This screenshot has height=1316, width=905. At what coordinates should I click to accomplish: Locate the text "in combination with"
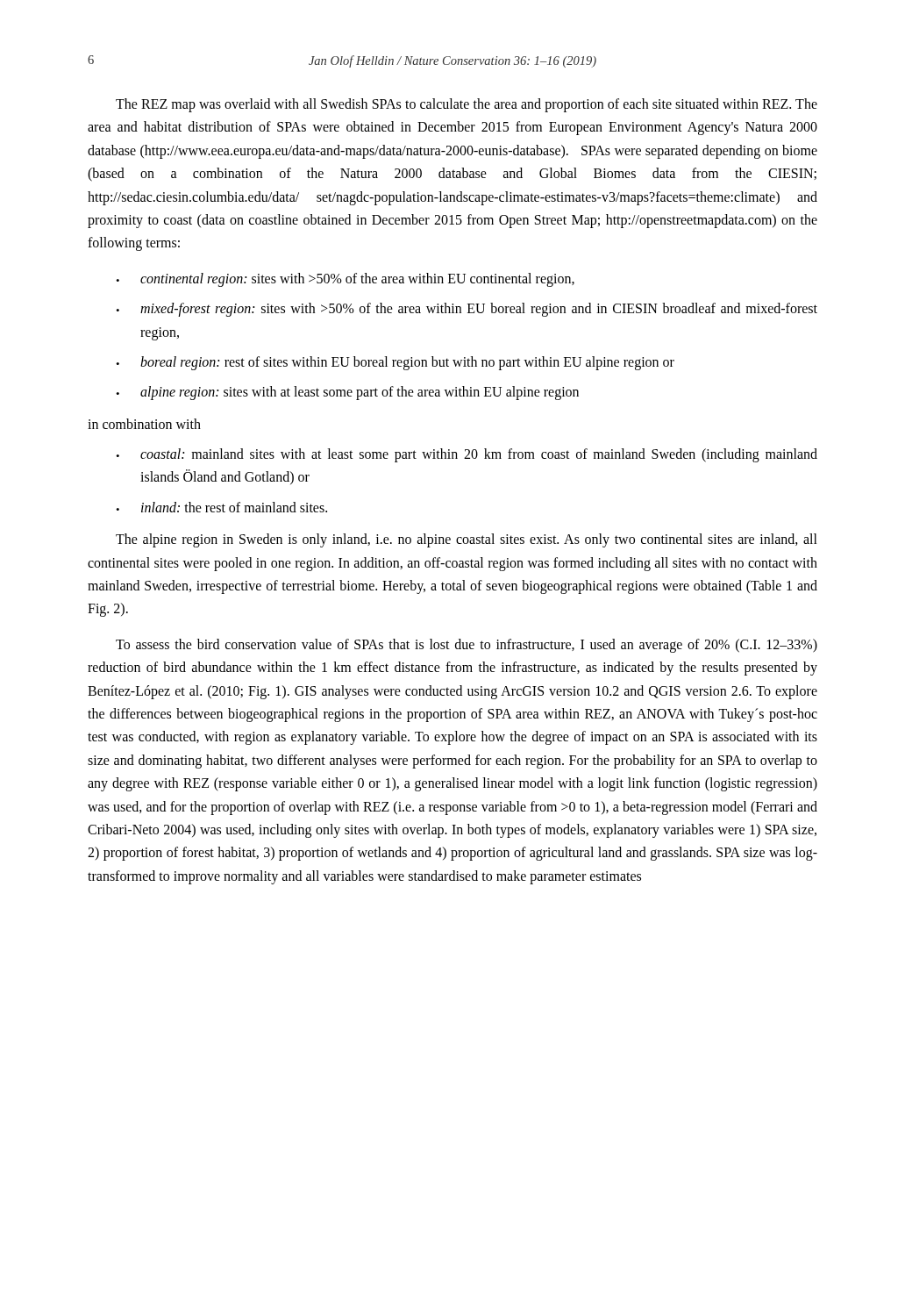coord(144,424)
